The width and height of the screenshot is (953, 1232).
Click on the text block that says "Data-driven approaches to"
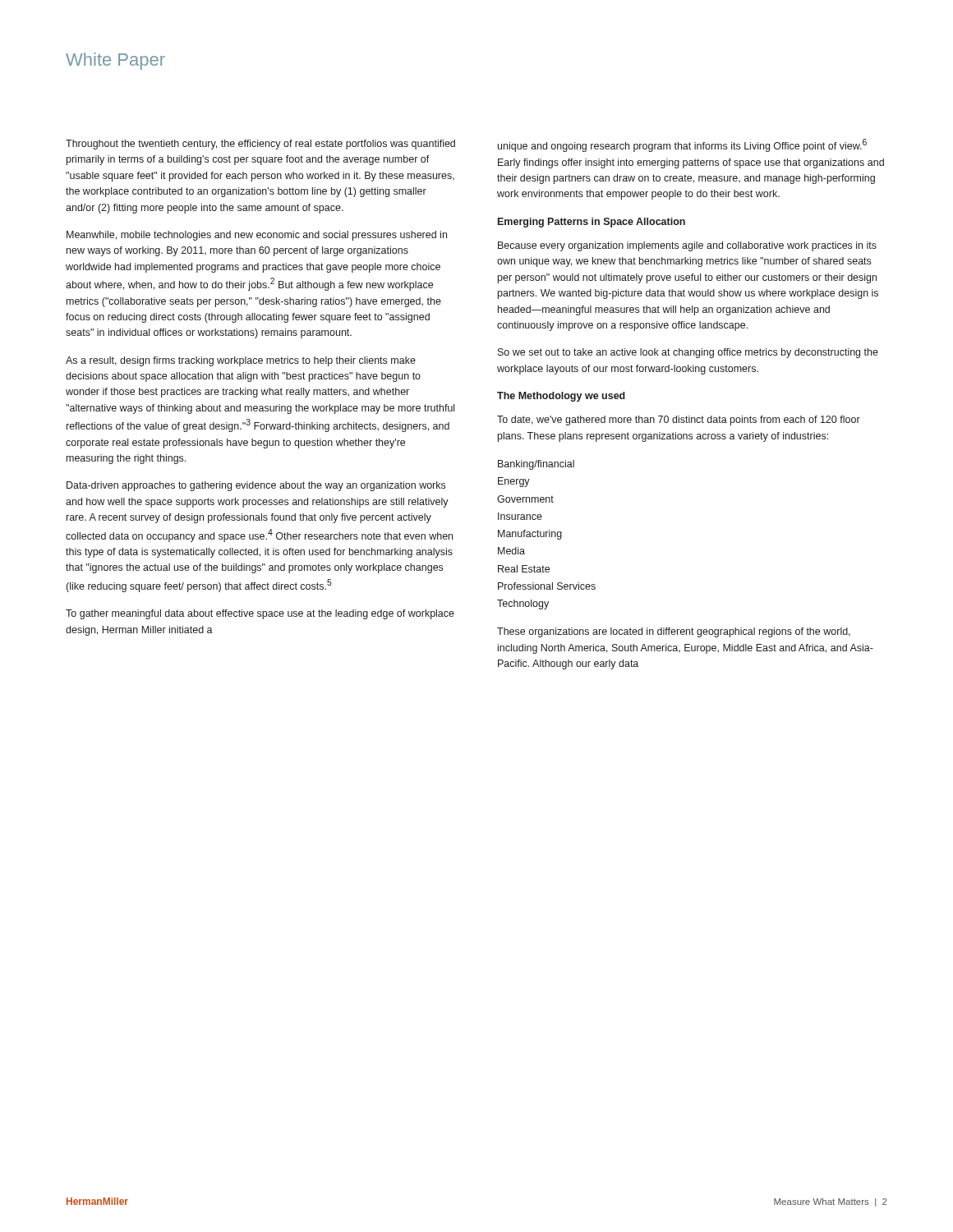point(261,537)
